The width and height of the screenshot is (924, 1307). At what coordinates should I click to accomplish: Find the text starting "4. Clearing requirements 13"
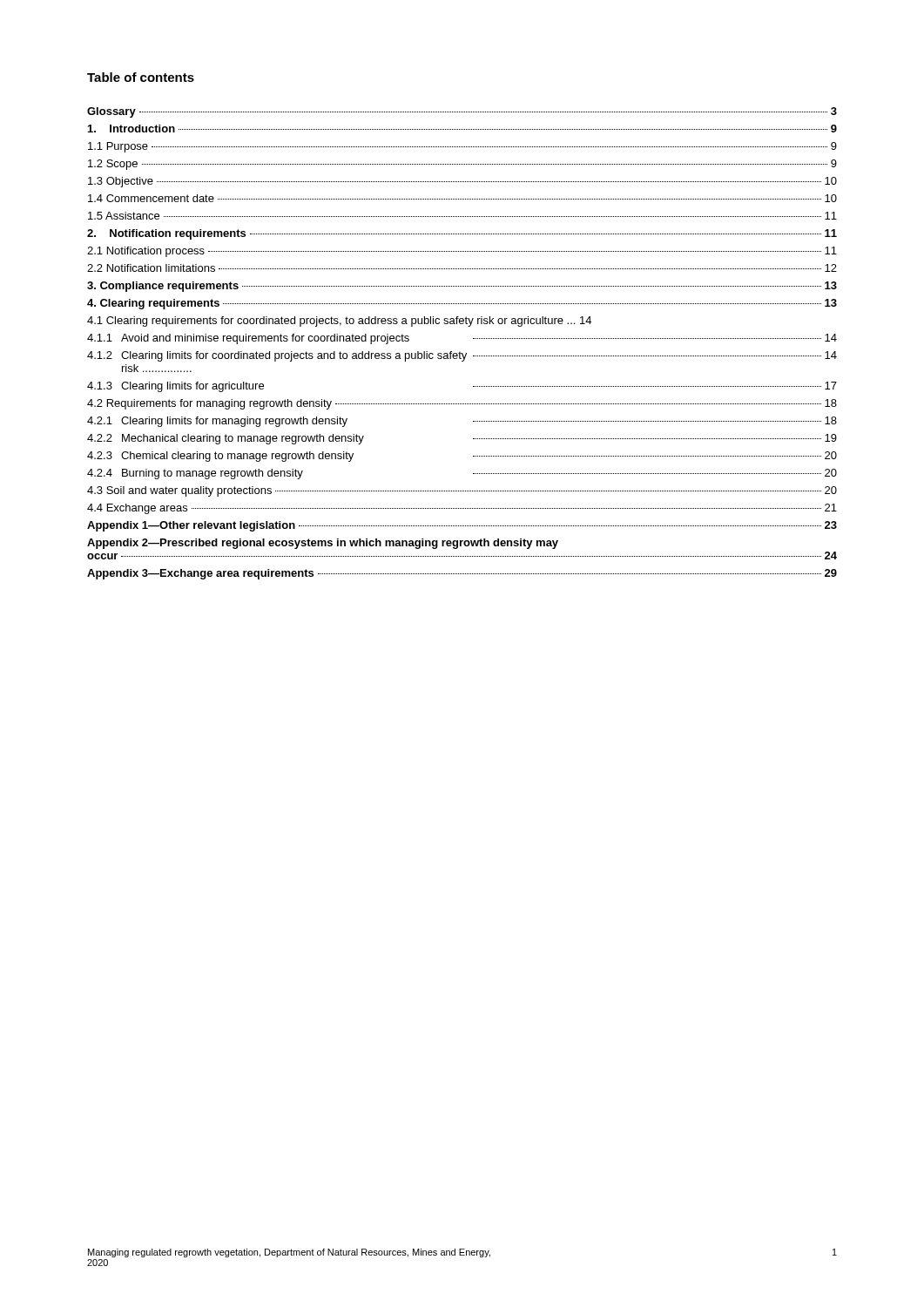(462, 302)
